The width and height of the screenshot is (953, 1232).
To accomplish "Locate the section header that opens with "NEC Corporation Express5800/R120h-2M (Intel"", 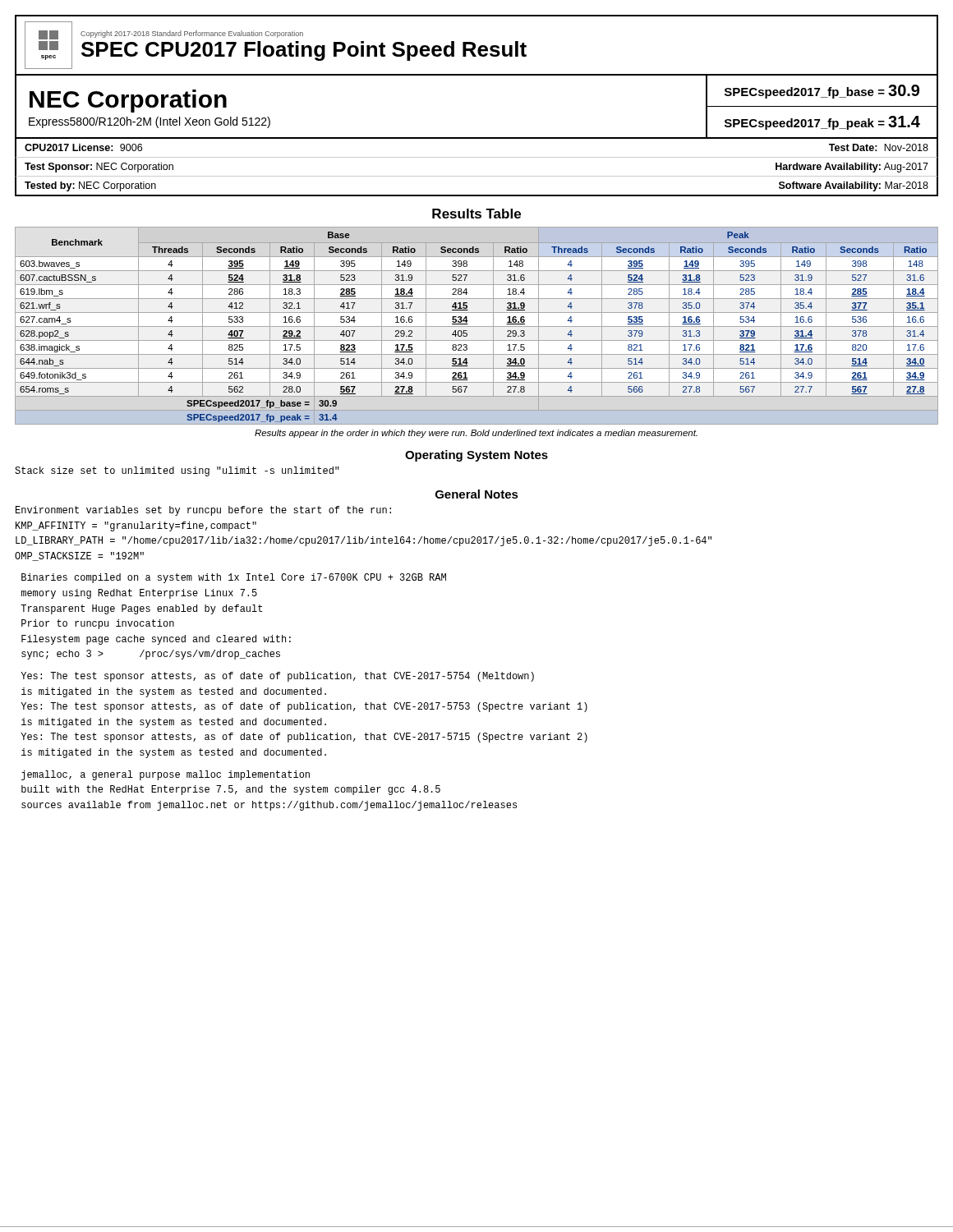I will (x=476, y=106).
